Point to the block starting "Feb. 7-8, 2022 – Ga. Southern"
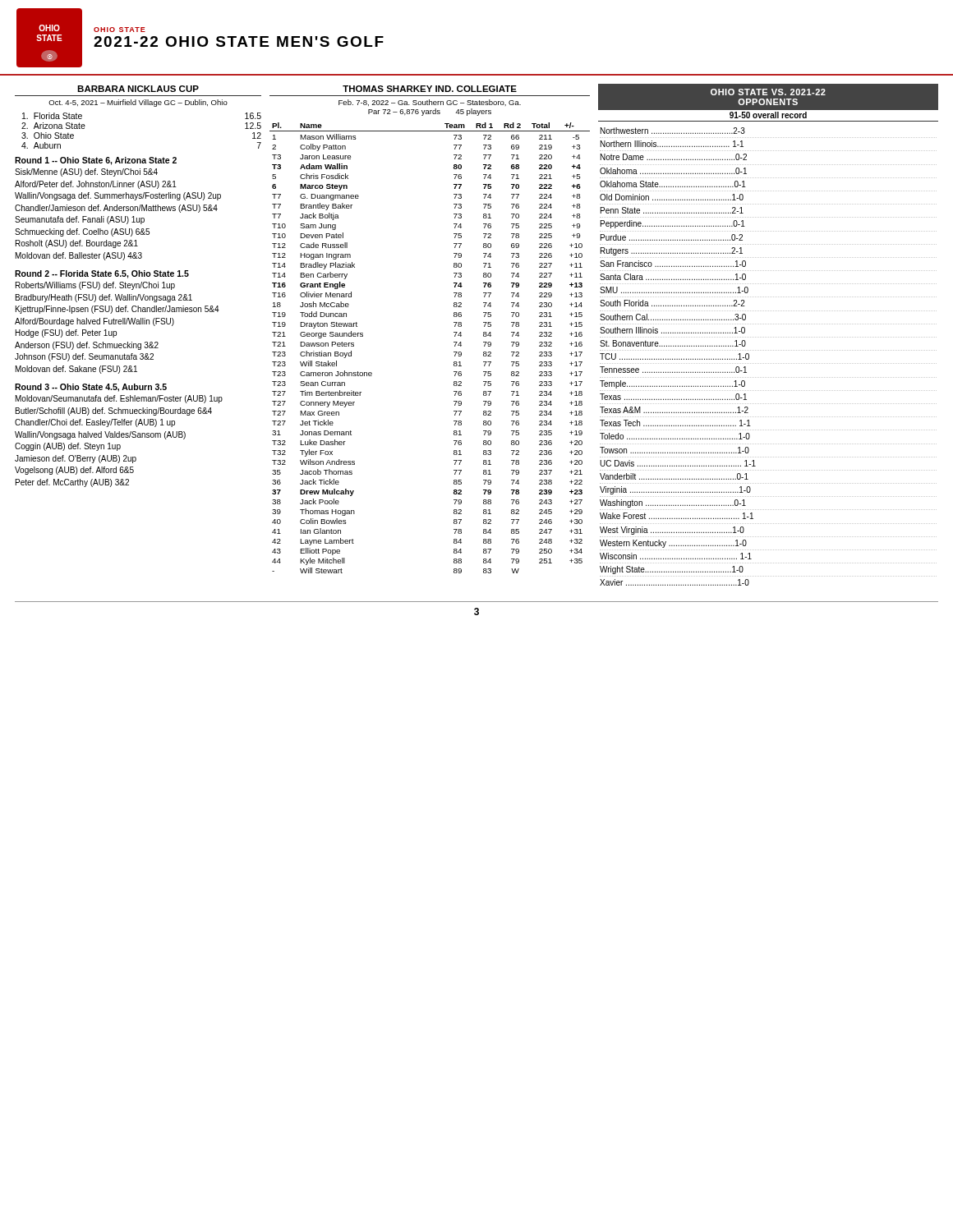The image size is (953, 1232). click(x=430, y=107)
